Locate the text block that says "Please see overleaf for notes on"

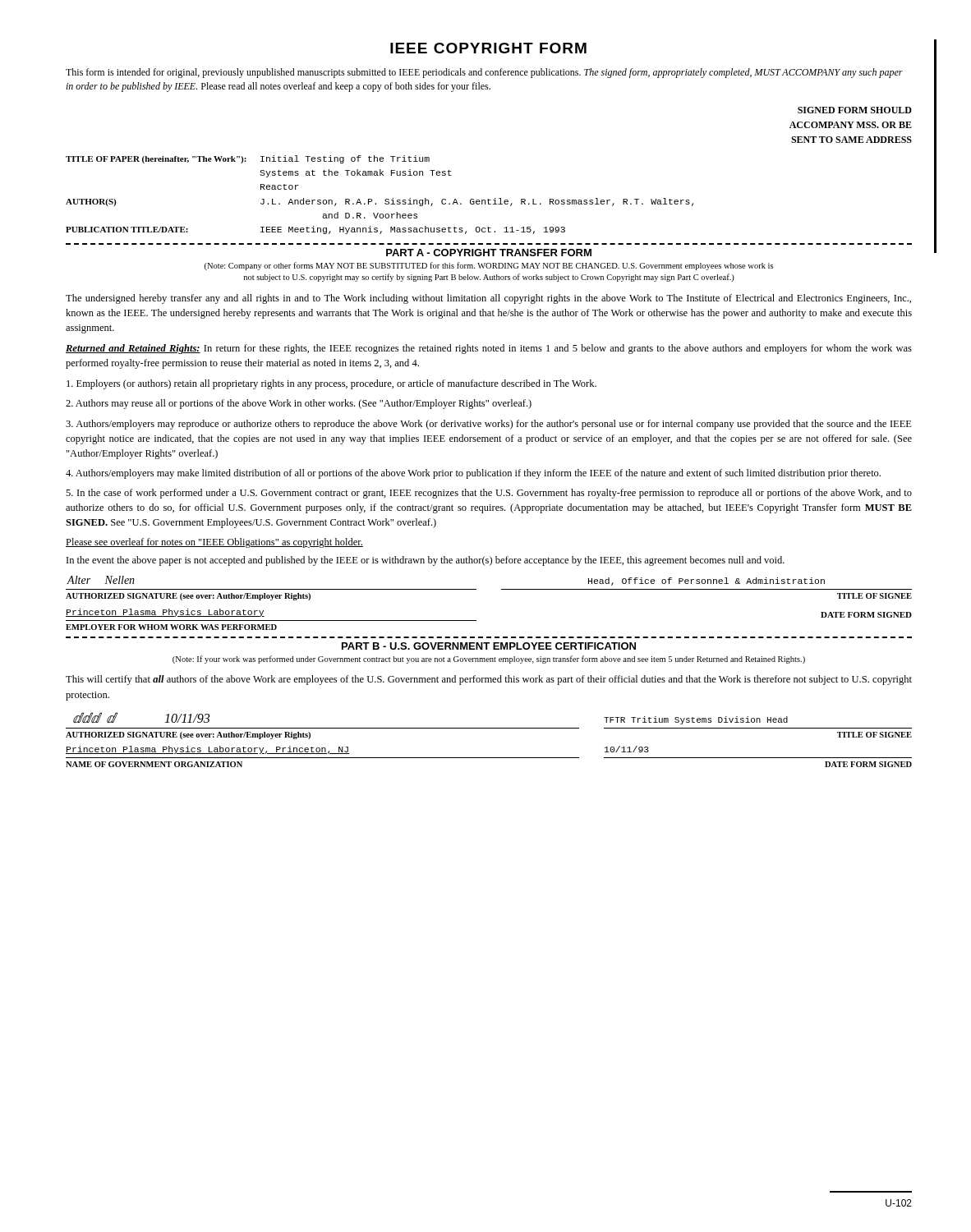[214, 542]
